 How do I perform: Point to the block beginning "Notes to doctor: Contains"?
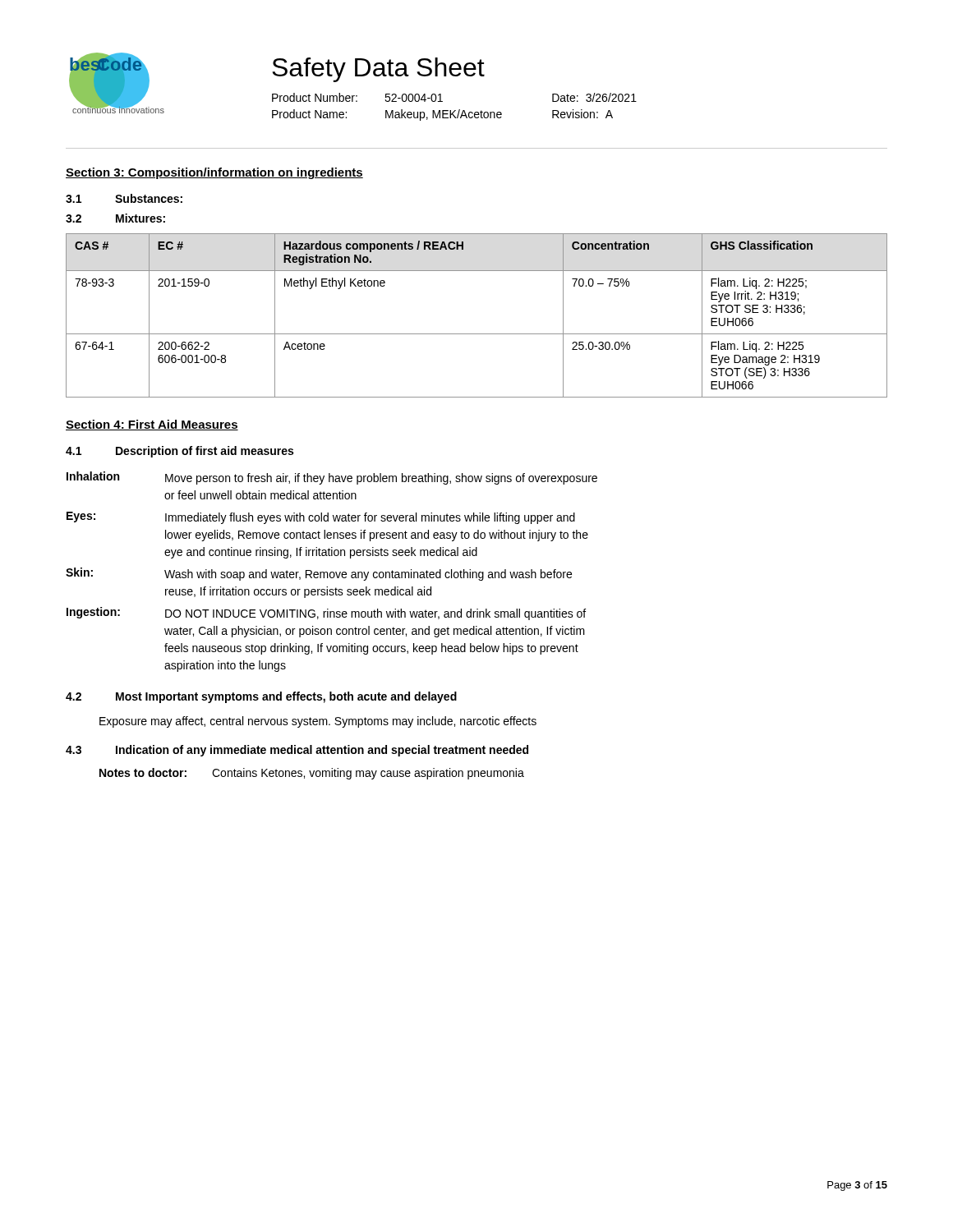click(x=311, y=773)
